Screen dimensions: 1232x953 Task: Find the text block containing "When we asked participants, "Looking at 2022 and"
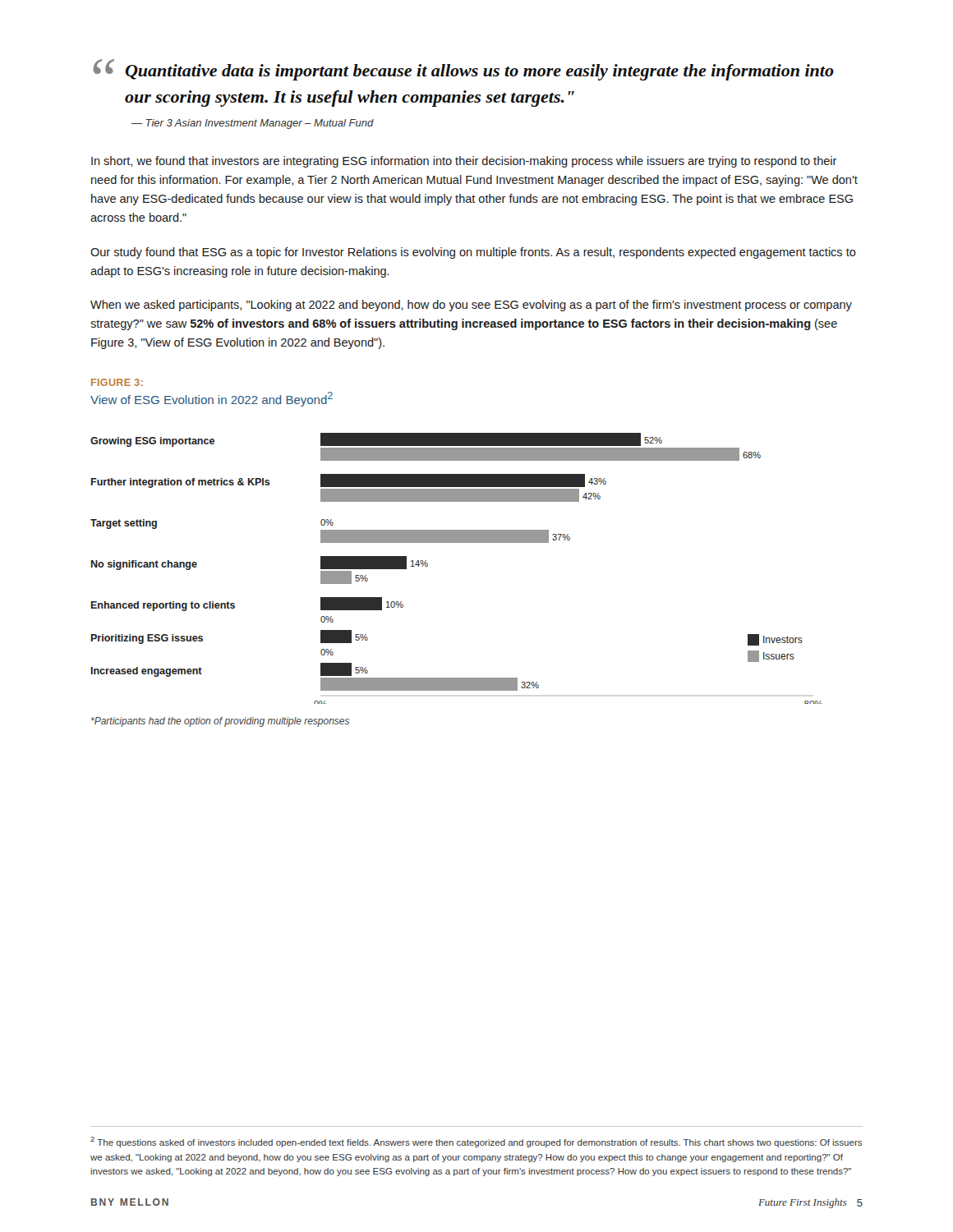471,324
